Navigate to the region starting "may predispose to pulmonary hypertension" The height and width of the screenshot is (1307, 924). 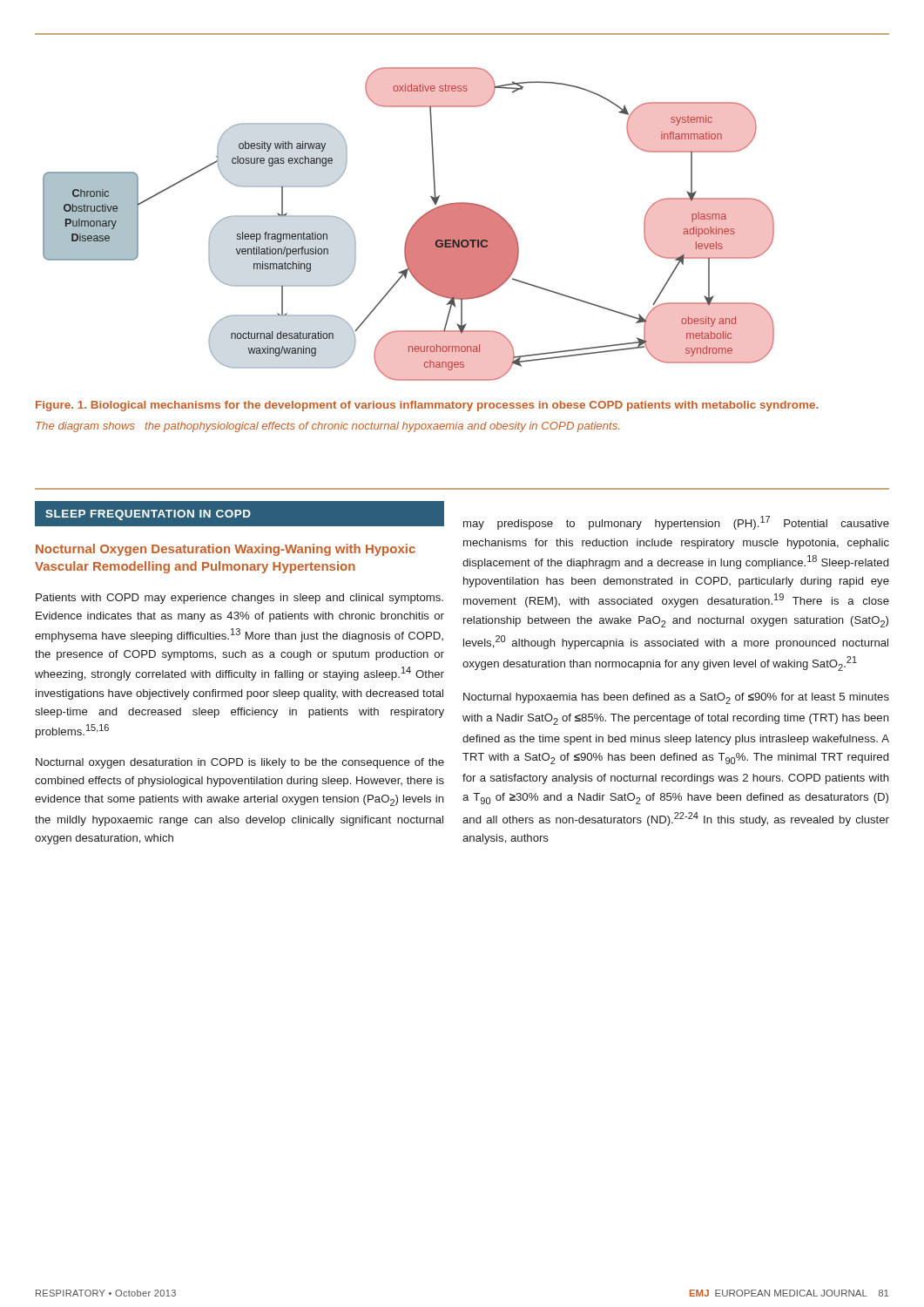point(676,594)
